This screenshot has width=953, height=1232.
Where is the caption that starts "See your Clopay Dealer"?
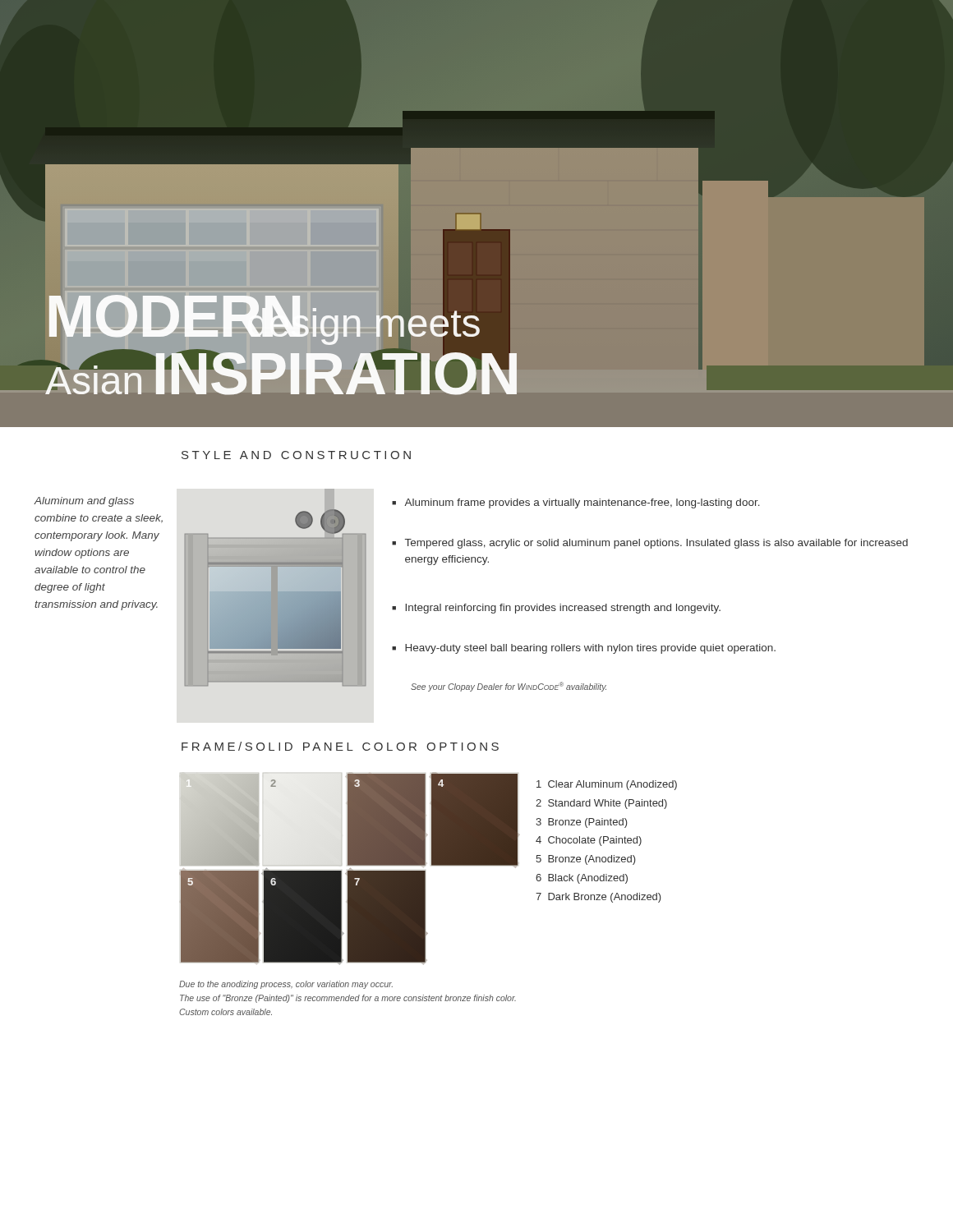tap(509, 686)
